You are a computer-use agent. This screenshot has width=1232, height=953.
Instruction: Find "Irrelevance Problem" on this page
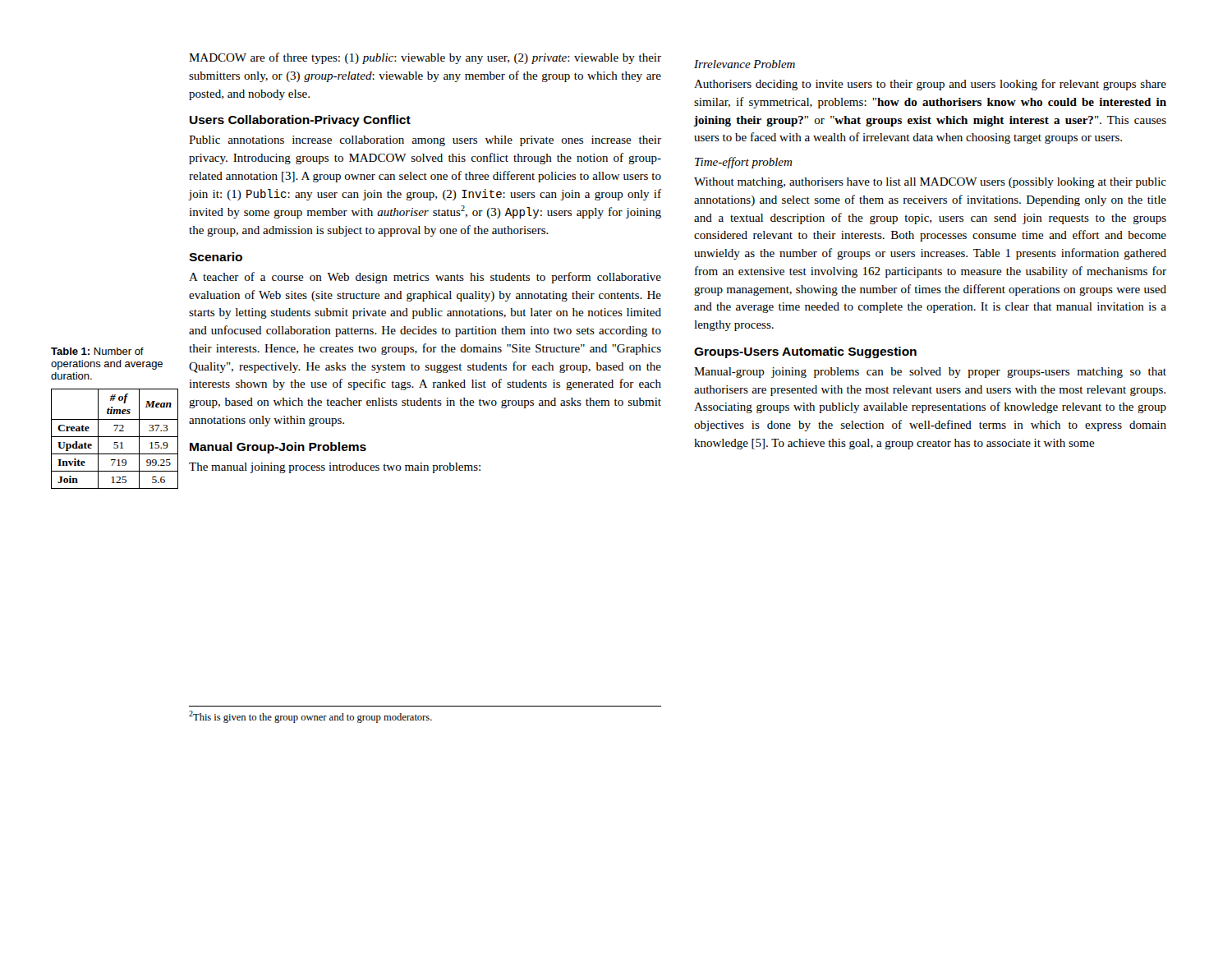click(745, 64)
